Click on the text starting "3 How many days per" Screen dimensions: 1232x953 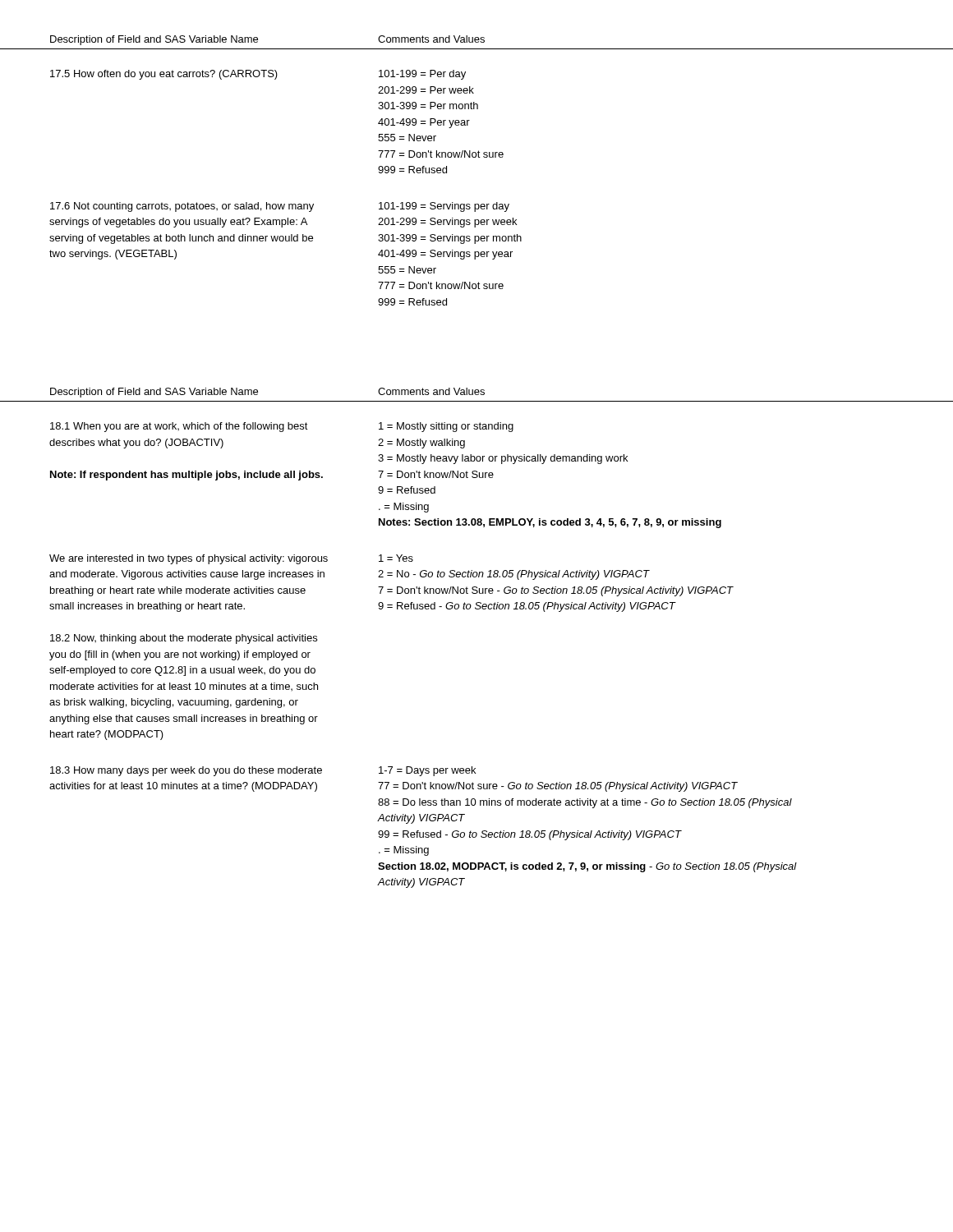186,778
